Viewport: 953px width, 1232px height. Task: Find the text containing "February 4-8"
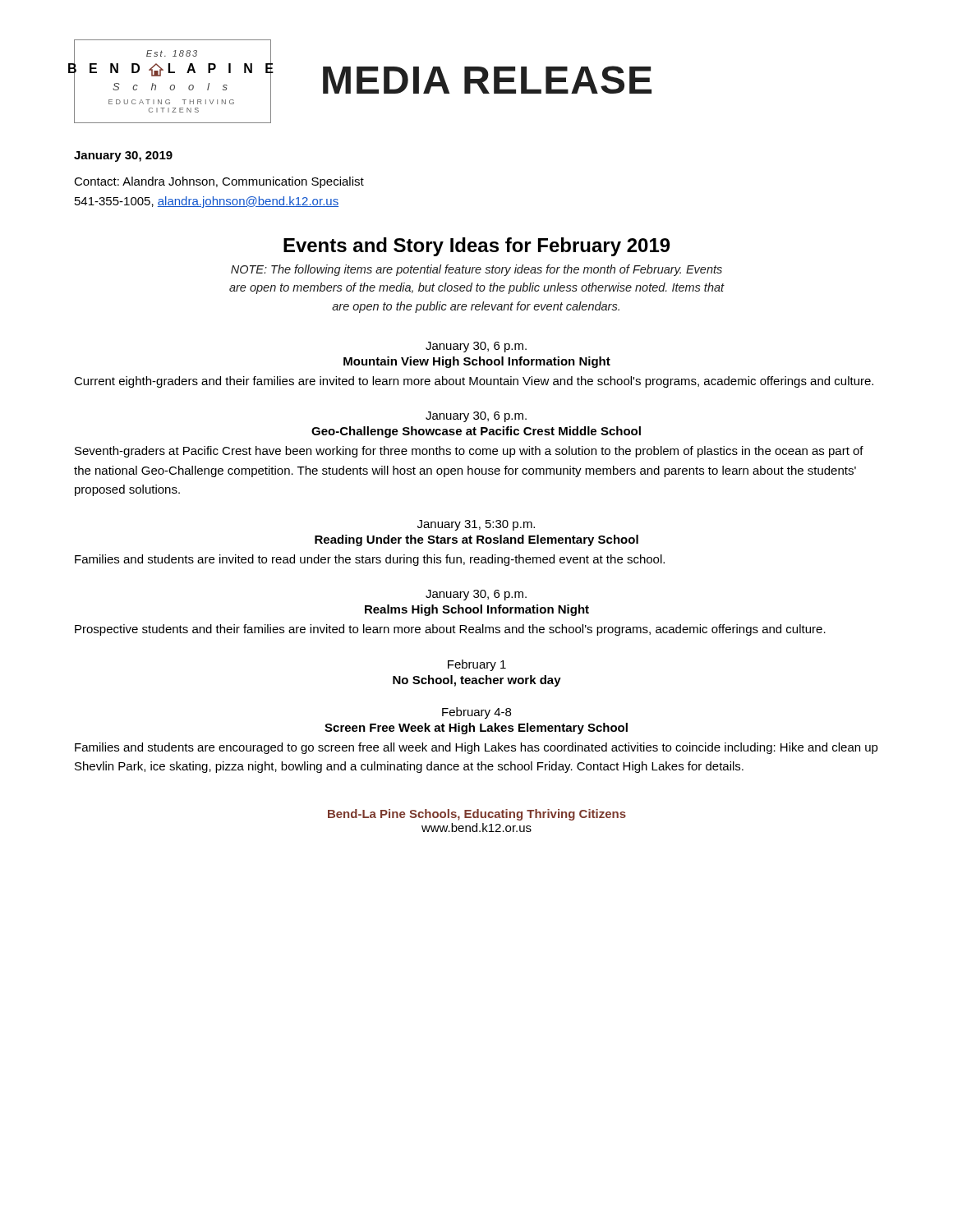tap(476, 711)
